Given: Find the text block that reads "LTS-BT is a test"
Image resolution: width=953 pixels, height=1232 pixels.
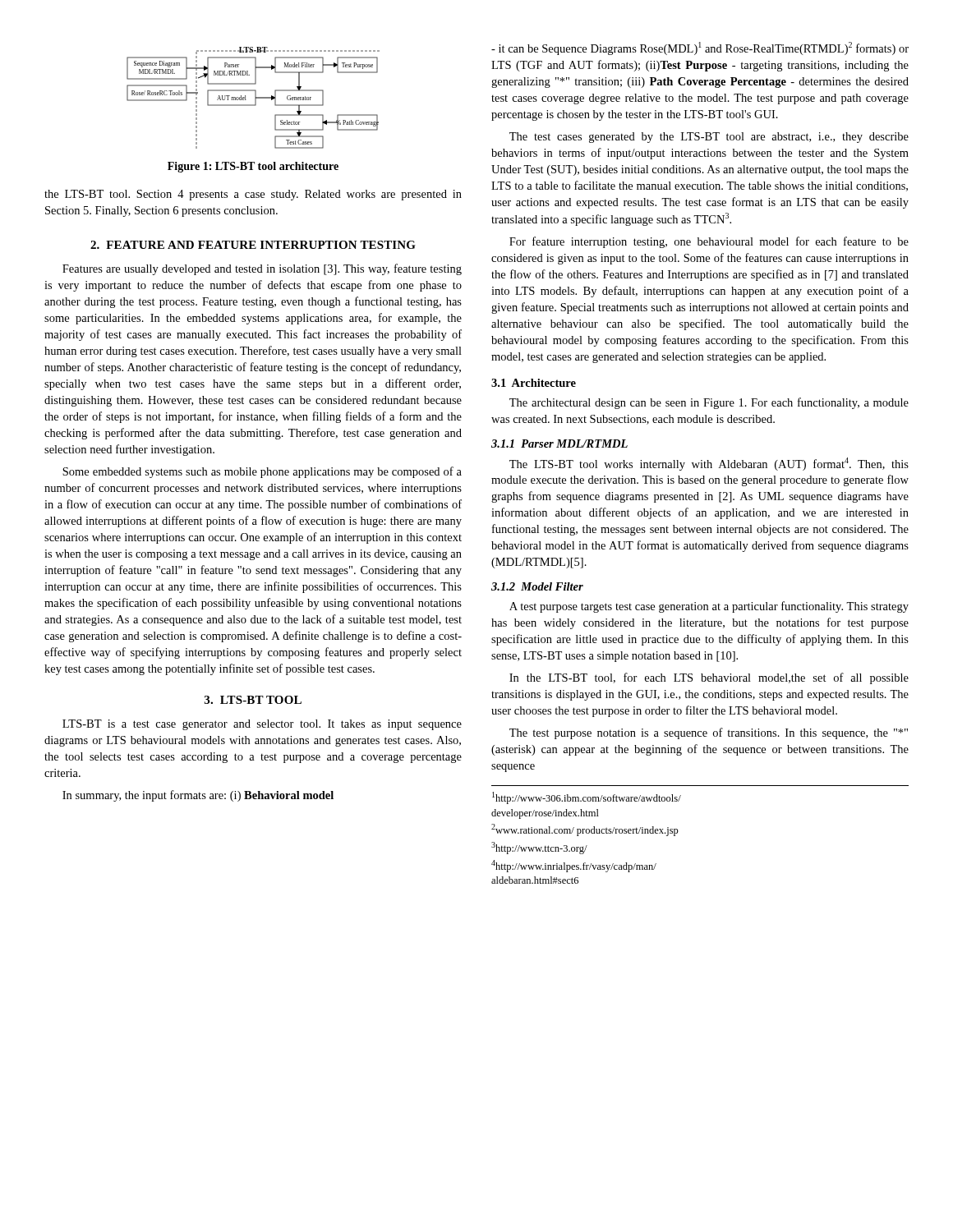Looking at the screenshot, I should point(253,748).
